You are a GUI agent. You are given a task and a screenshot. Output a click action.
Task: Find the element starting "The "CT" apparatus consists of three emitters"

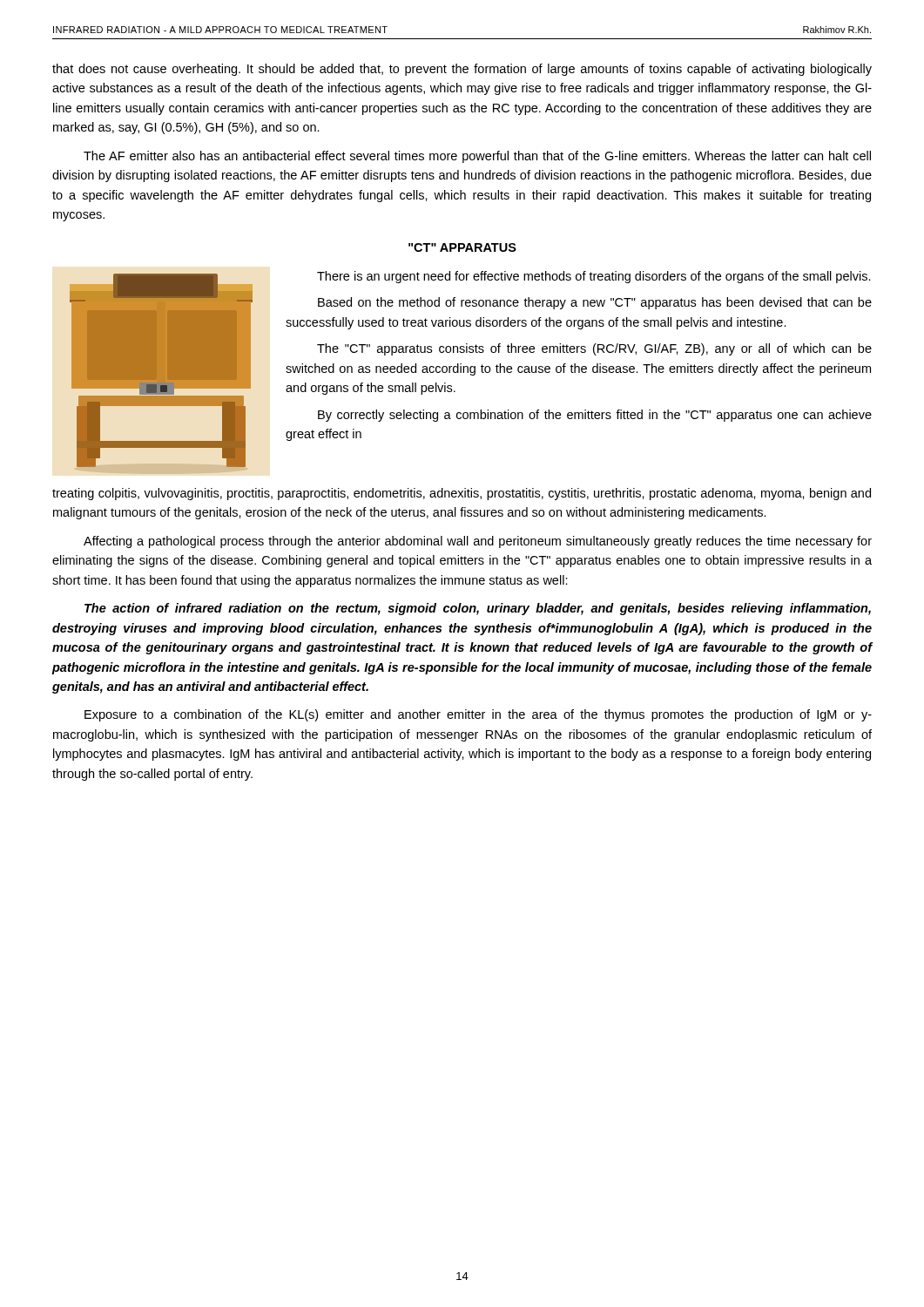579,368
